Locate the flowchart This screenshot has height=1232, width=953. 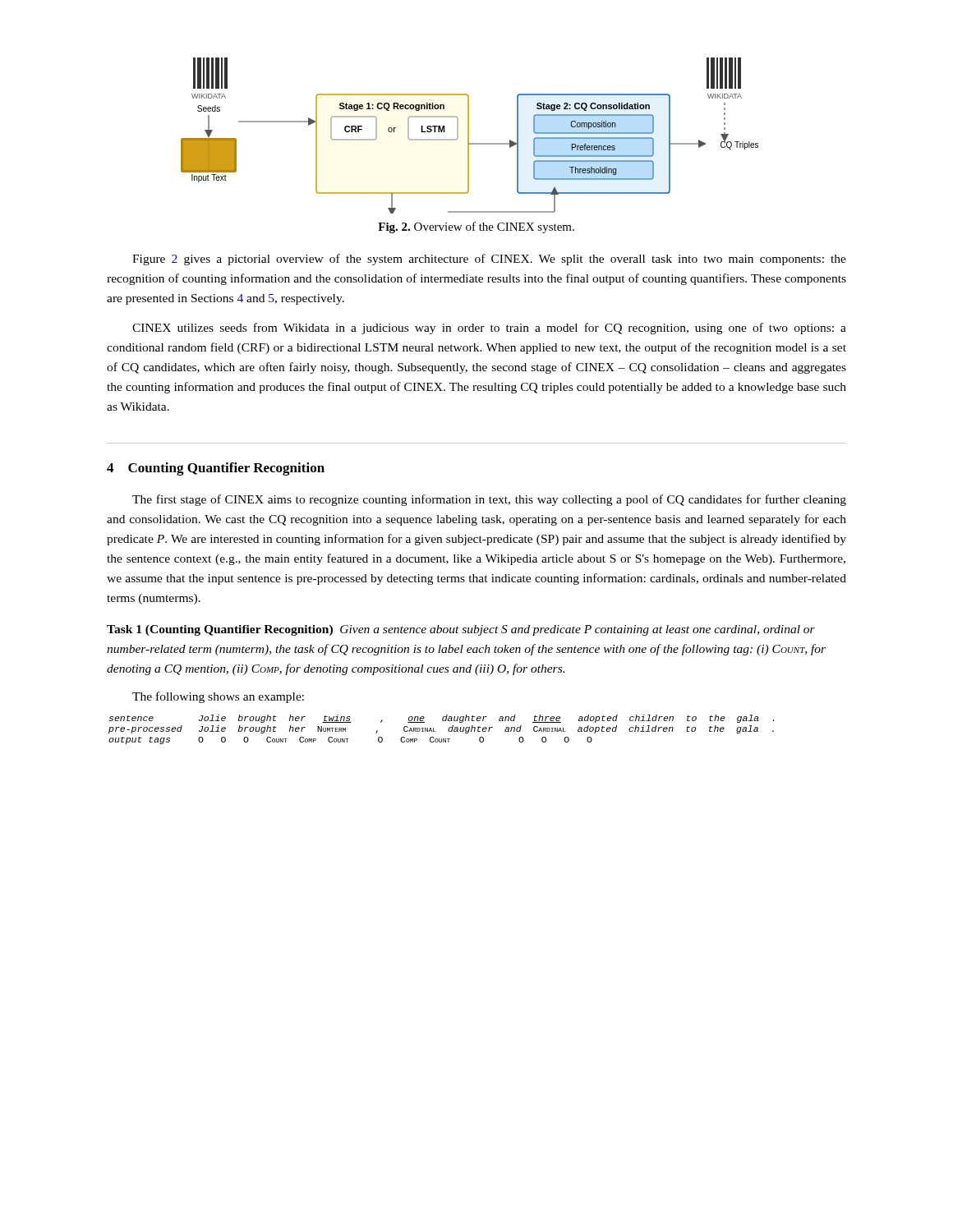coord(476,133)
